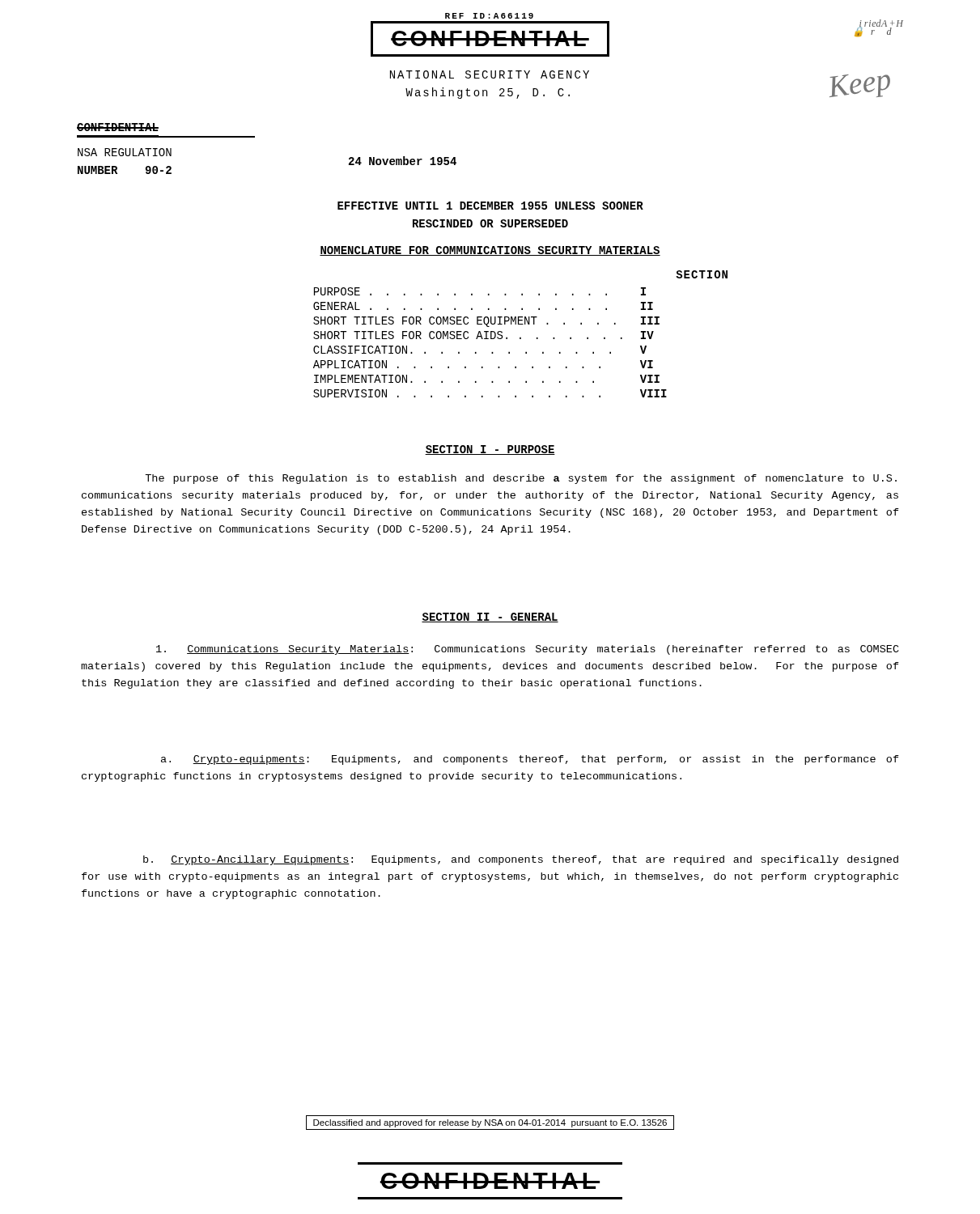Click on the text with the text "NSA REGULATION NUMBER 90-2"

click(124, 162)
